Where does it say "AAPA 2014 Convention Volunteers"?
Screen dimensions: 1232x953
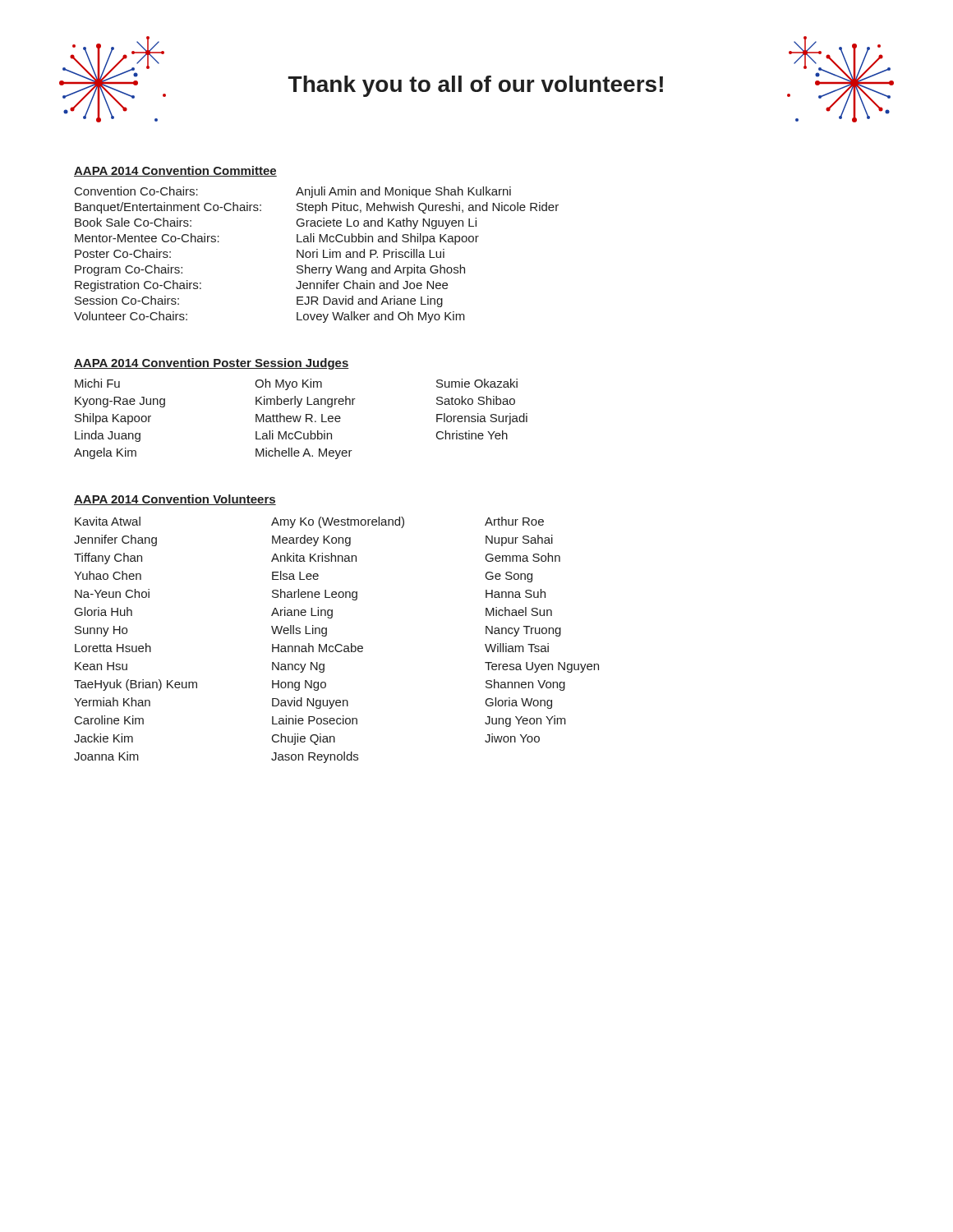coord(175,499)
